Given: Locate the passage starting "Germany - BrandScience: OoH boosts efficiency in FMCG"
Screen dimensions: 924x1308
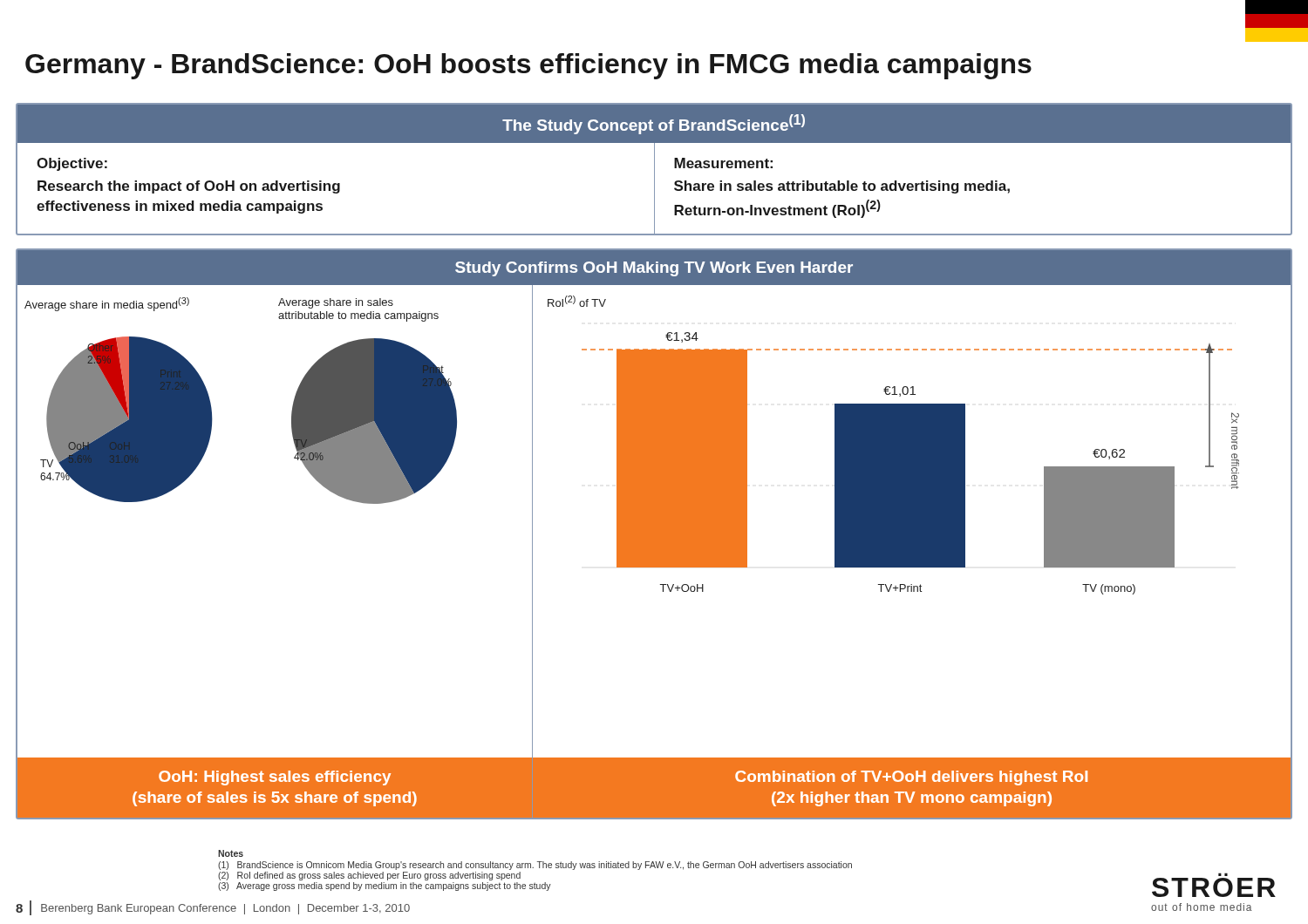Looking at the screenshot, I should pyautogui.click(x=528, y=64).
